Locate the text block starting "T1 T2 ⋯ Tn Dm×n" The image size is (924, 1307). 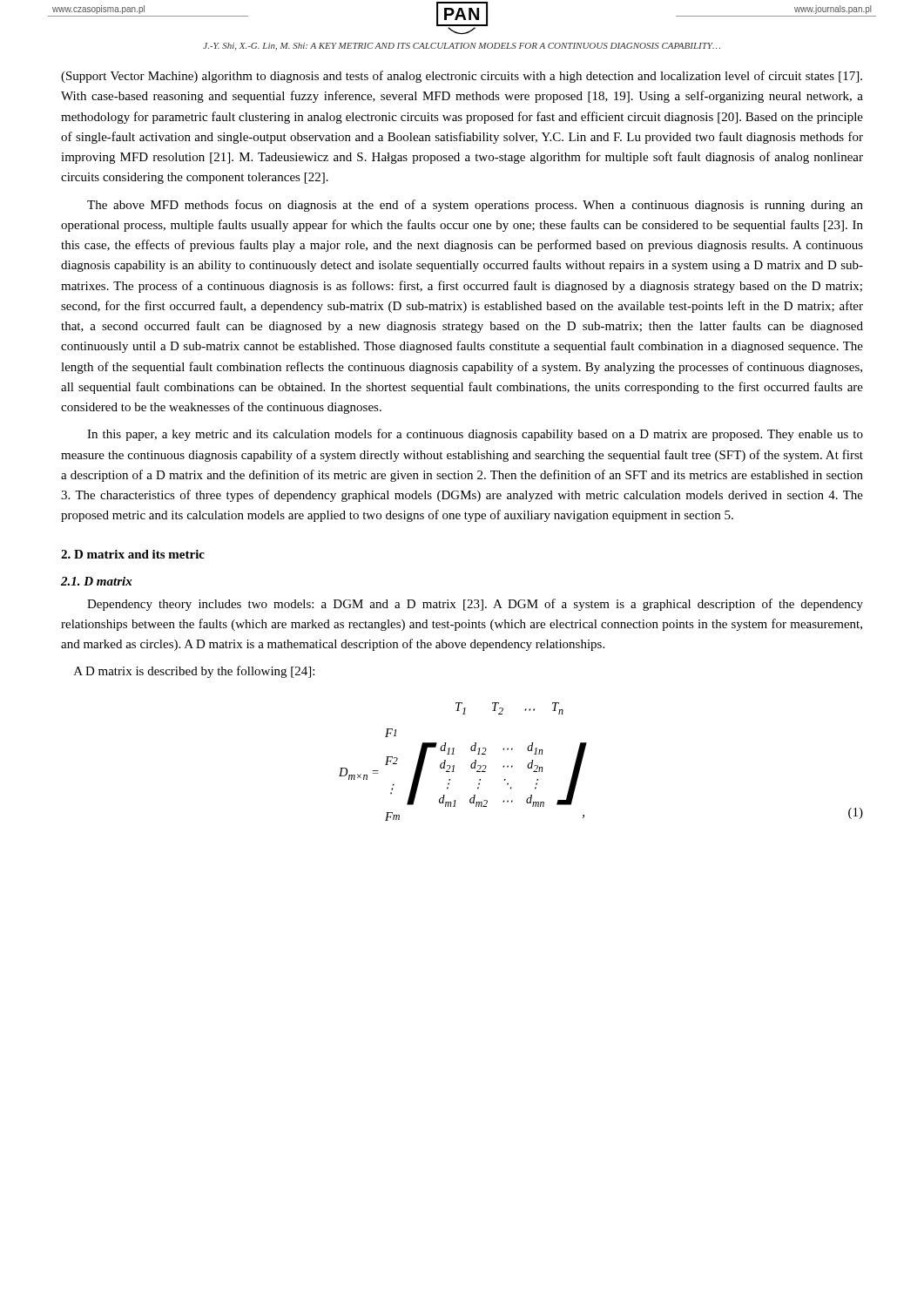click(x=499, y=708)
